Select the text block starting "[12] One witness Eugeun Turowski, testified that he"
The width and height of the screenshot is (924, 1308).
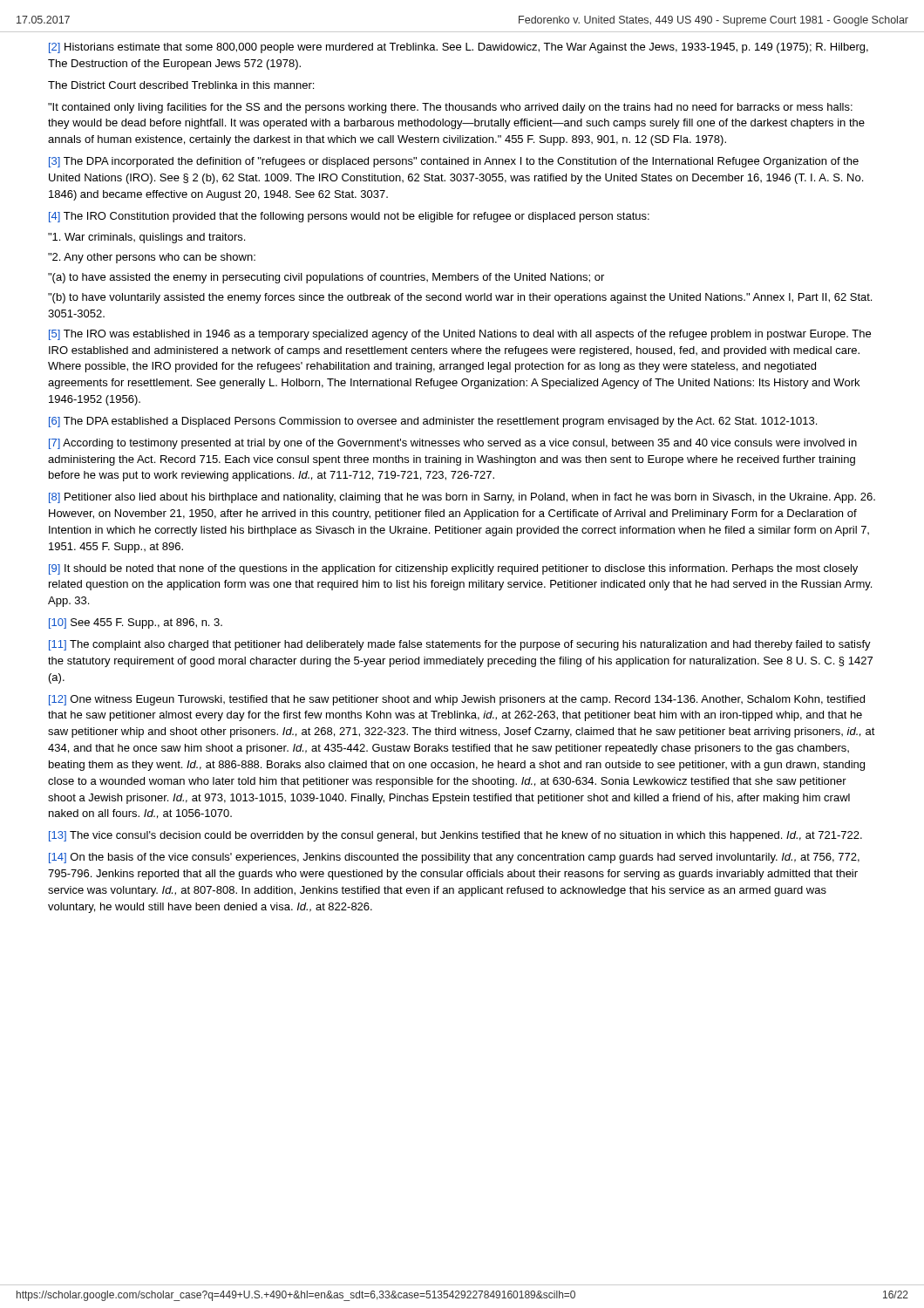pos(461,756)
